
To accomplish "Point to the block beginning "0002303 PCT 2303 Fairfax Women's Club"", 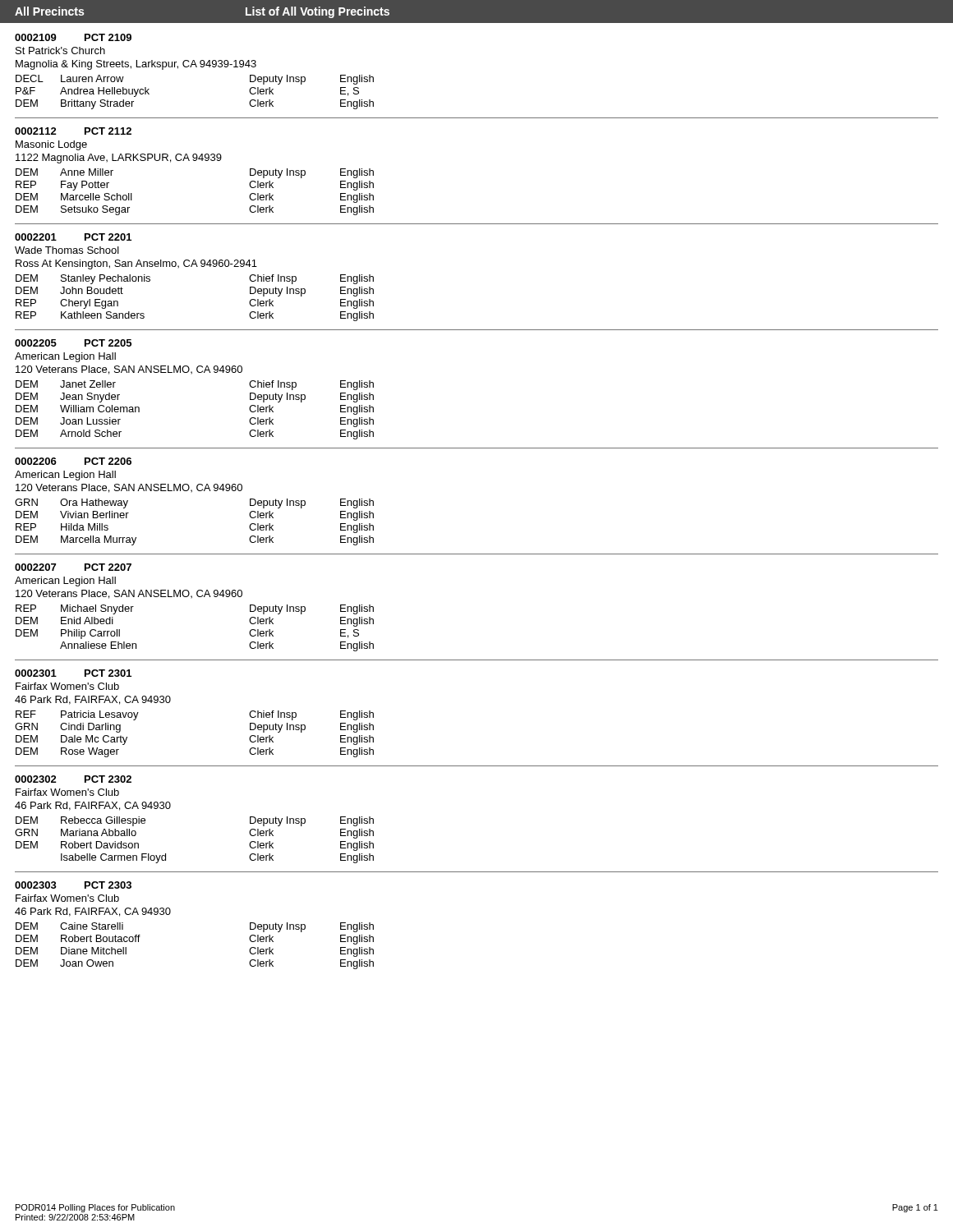I will tap(41, 885).
